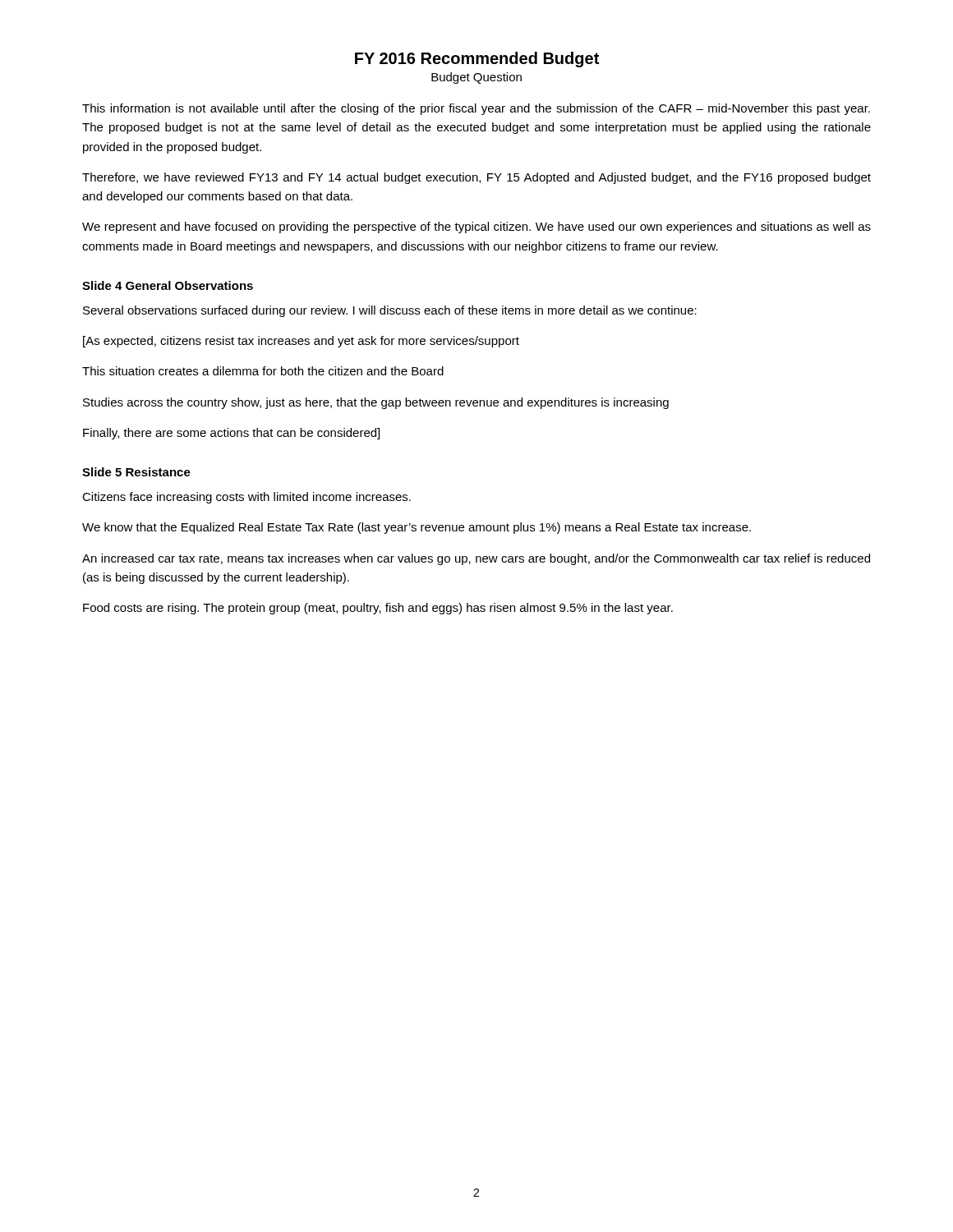Click on the text block containing "An increased car"
The image size is (953, 1232).
point(476,567)
